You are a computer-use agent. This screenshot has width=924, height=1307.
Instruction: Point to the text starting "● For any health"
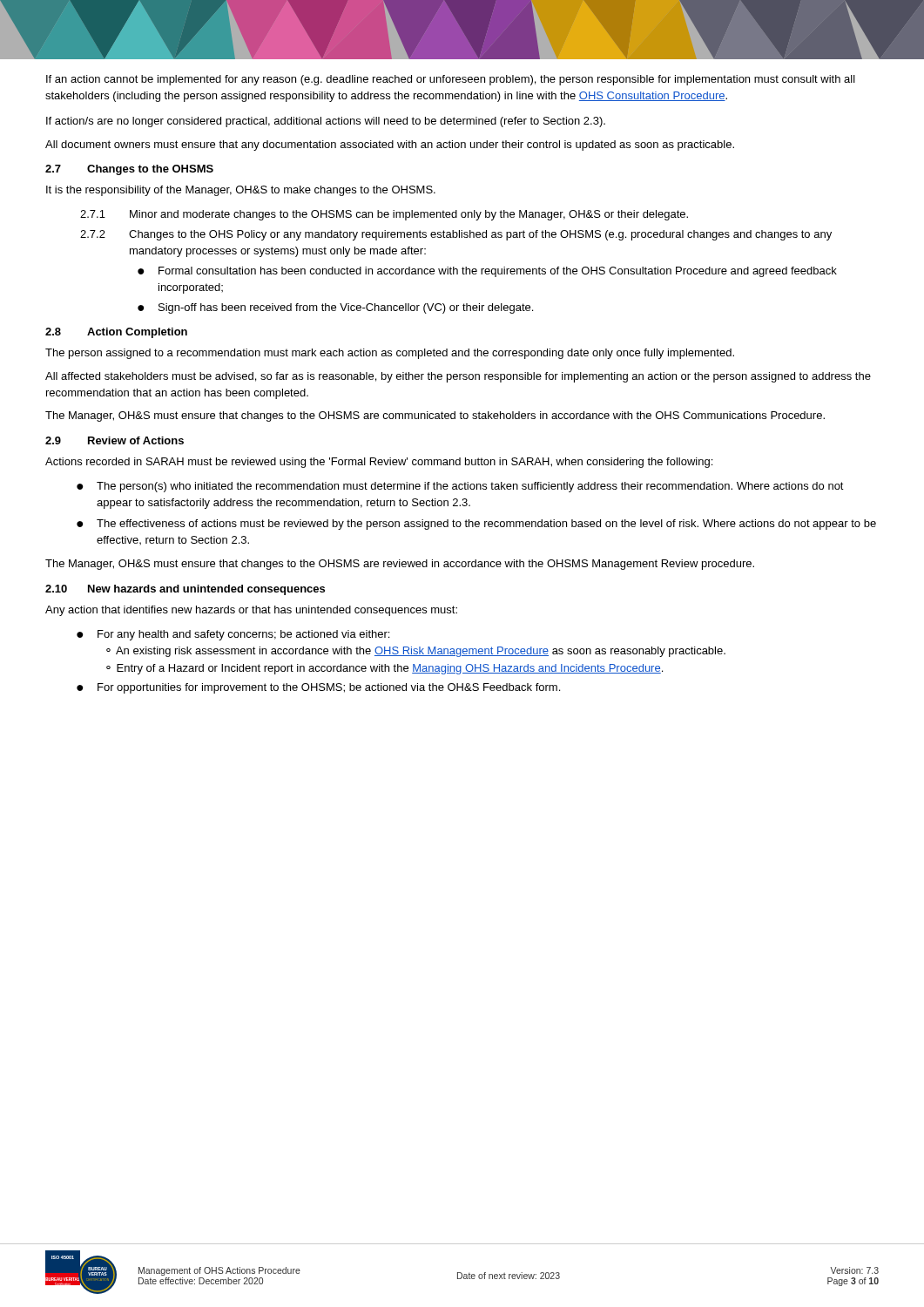(401, 651)
